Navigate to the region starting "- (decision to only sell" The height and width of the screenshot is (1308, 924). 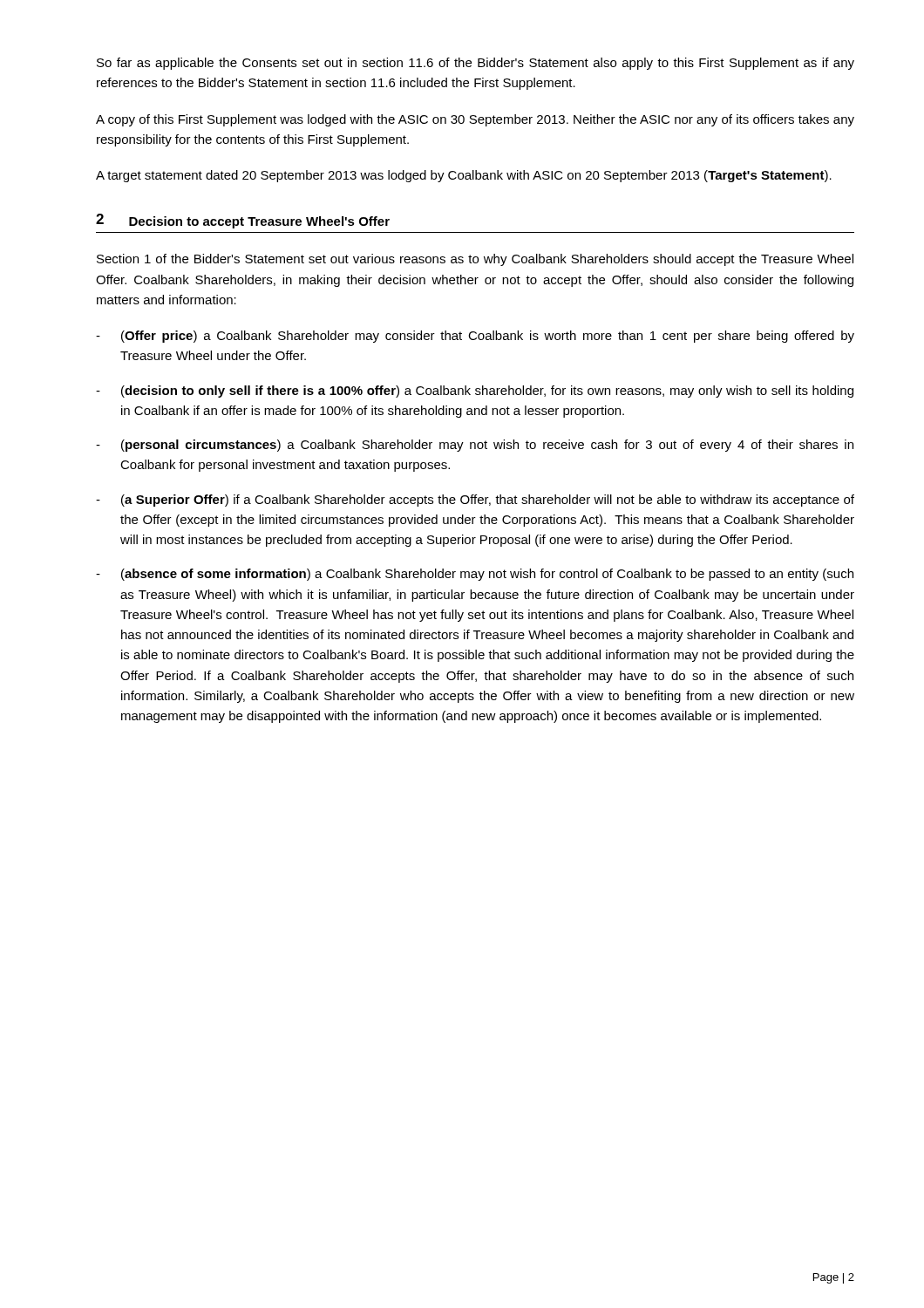[x=475, y=400]
